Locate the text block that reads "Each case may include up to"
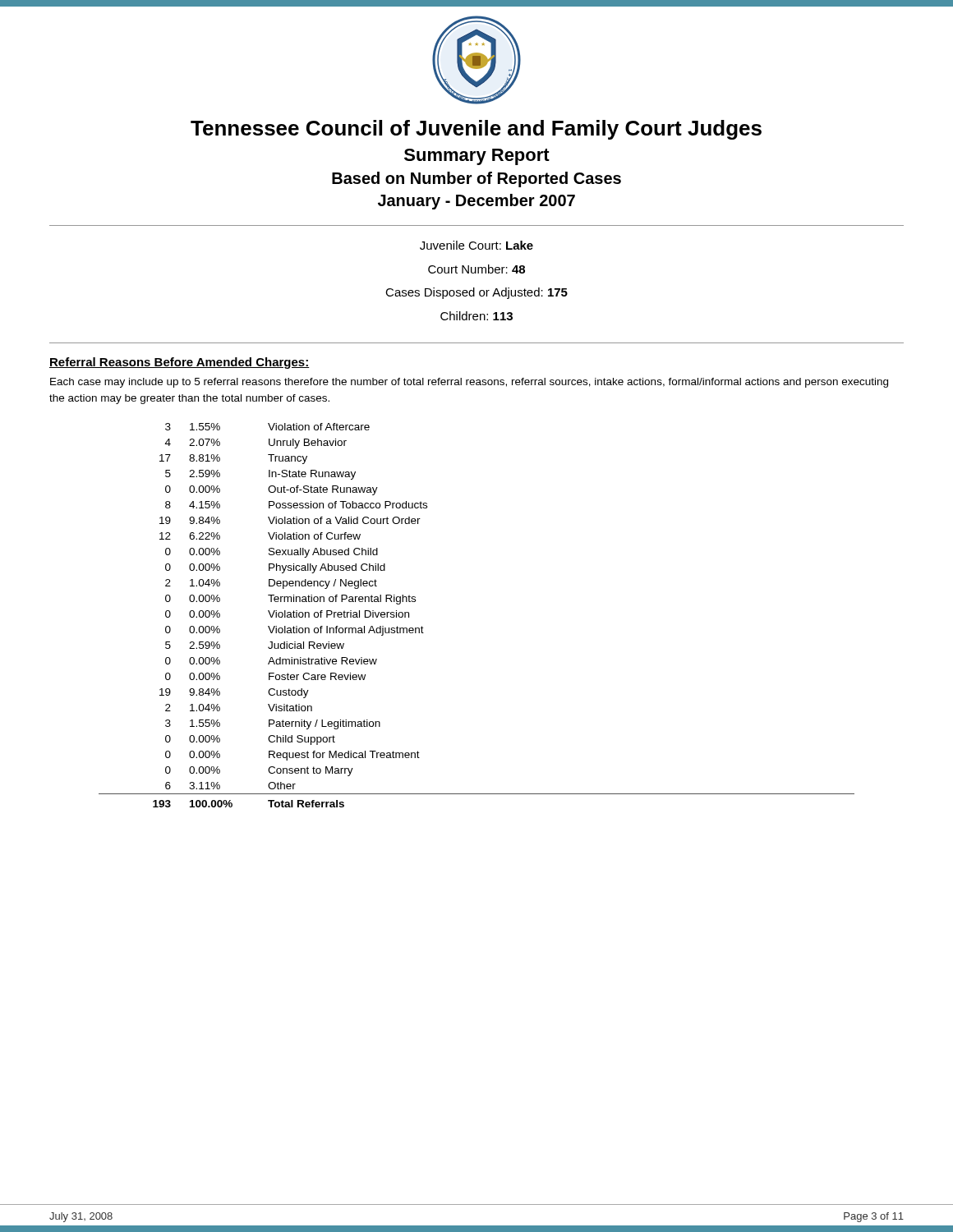The width and height of the screenshot is (953, 1232). click(469, 390)
